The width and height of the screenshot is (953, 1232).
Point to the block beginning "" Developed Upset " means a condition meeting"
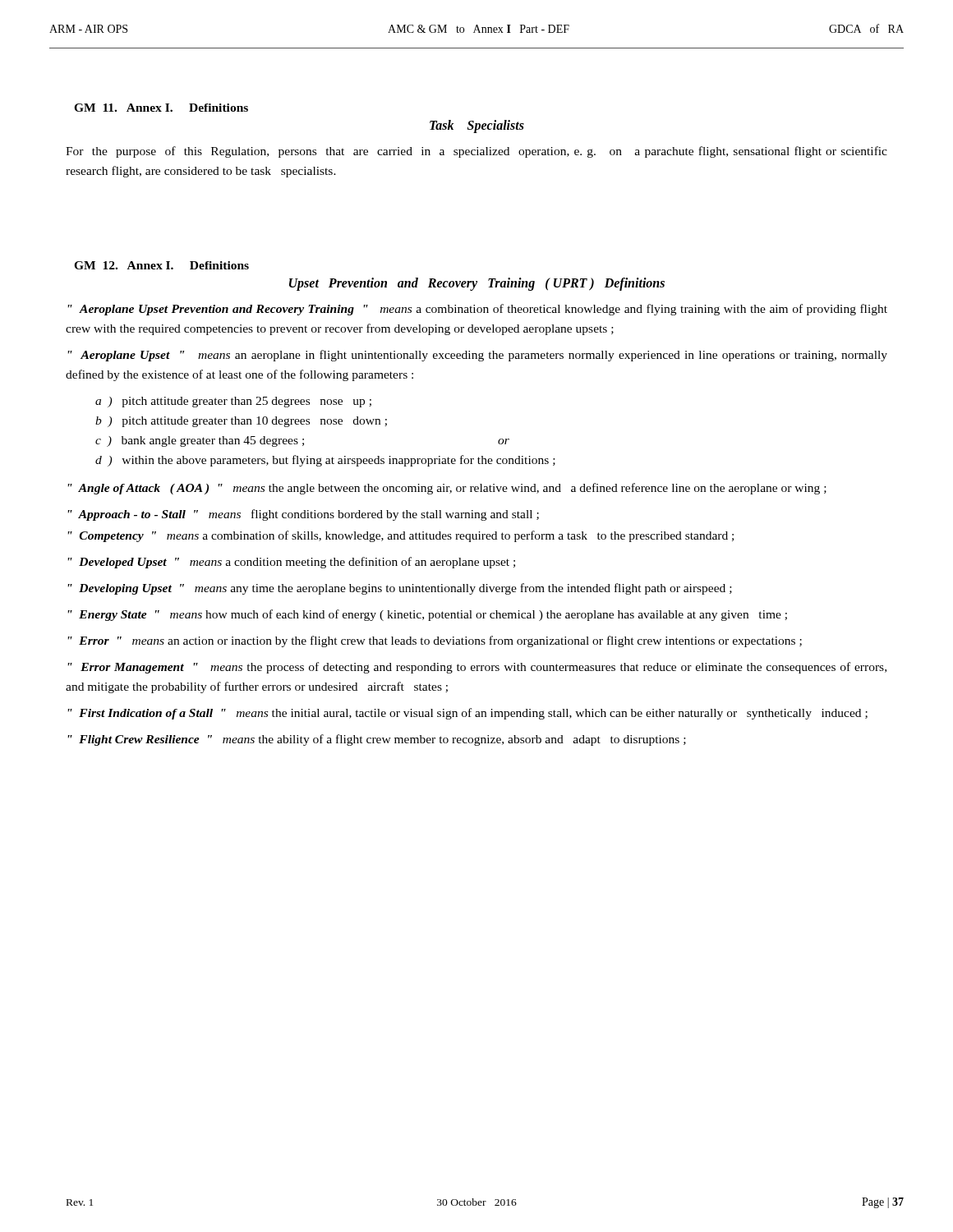pos(291,562)
